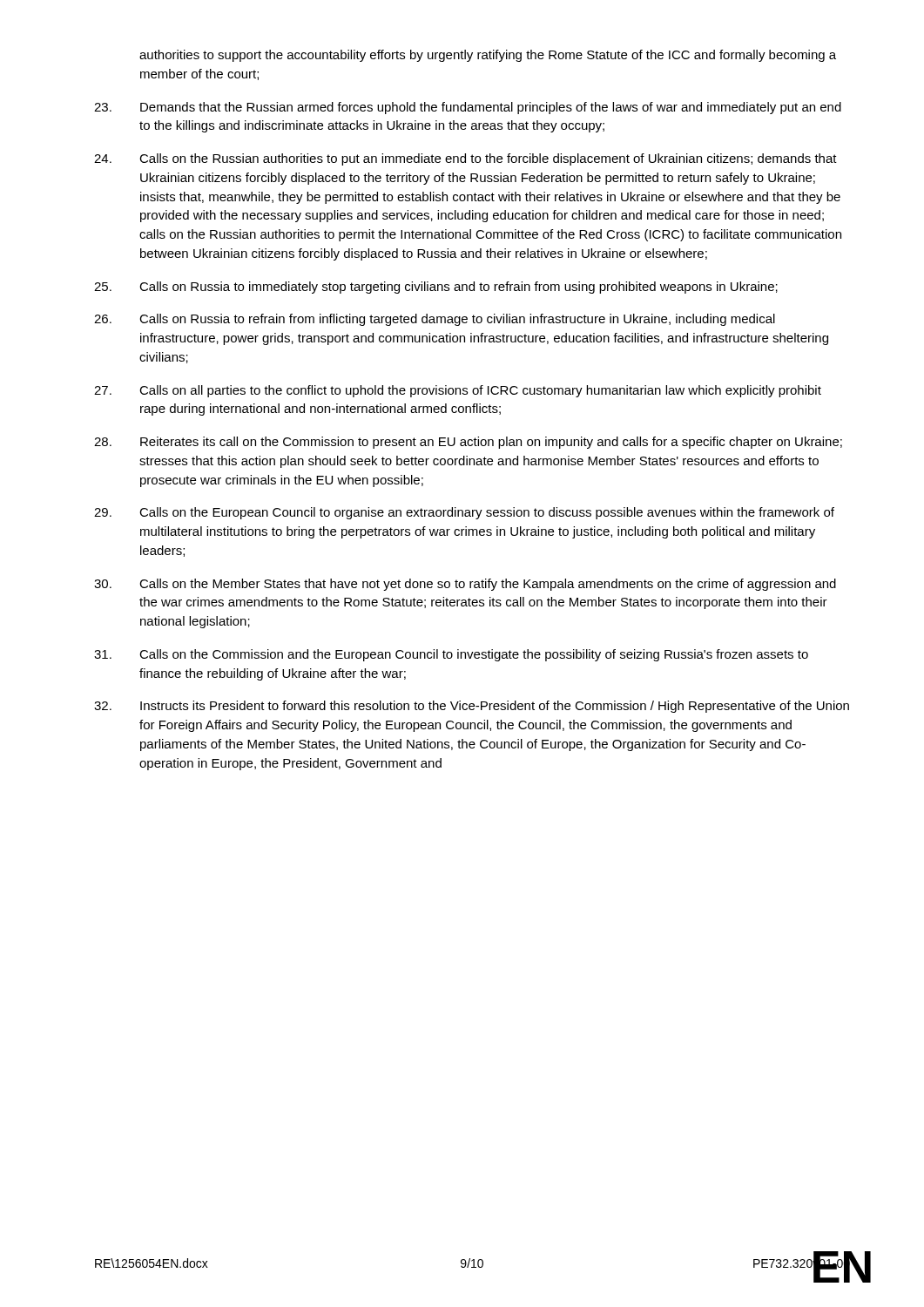
Task: Where is the passage that starts "27. Calls on all parties to the"?
Action: pos(472,399)
